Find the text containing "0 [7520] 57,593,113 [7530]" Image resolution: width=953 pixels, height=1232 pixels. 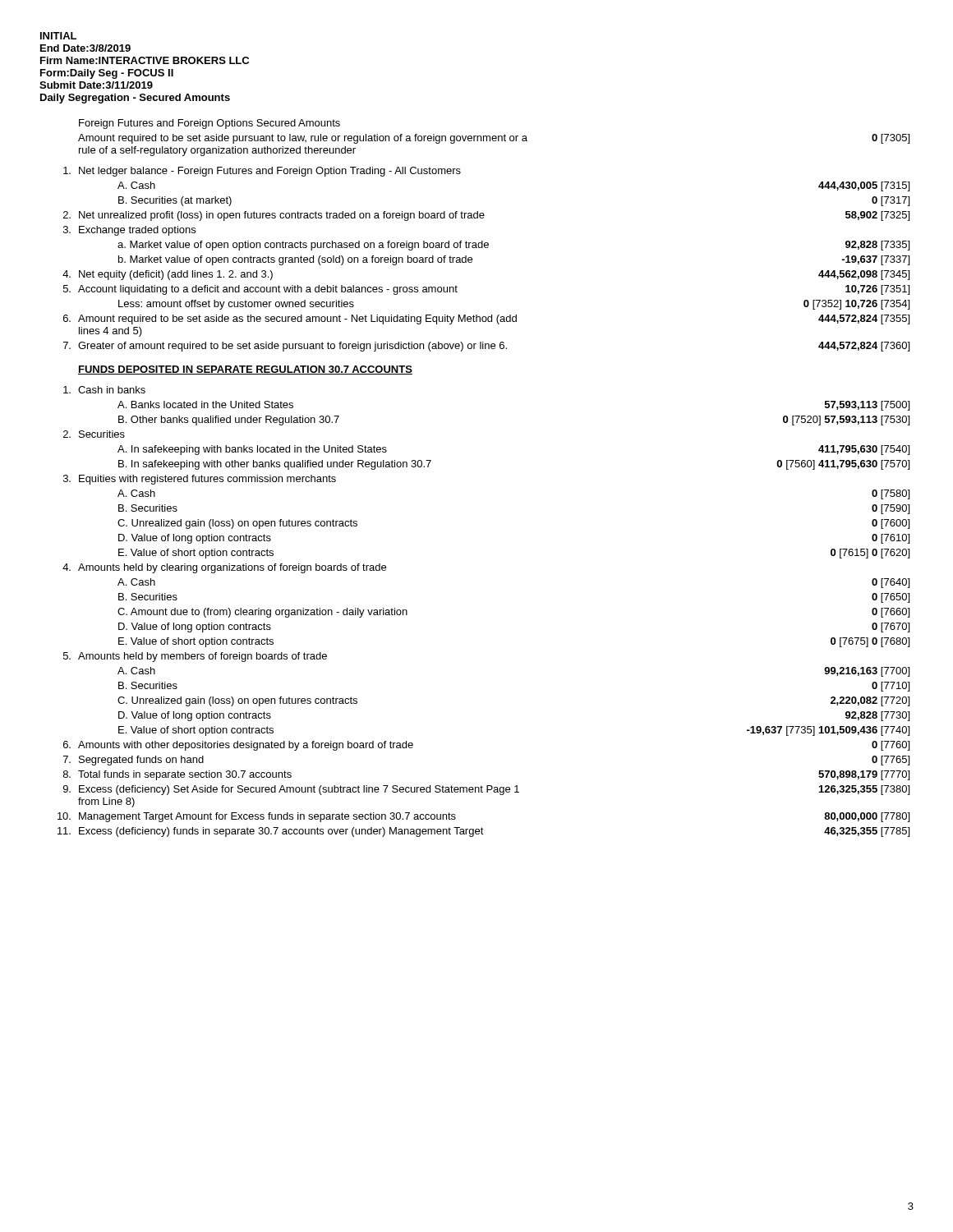point(846,419)
